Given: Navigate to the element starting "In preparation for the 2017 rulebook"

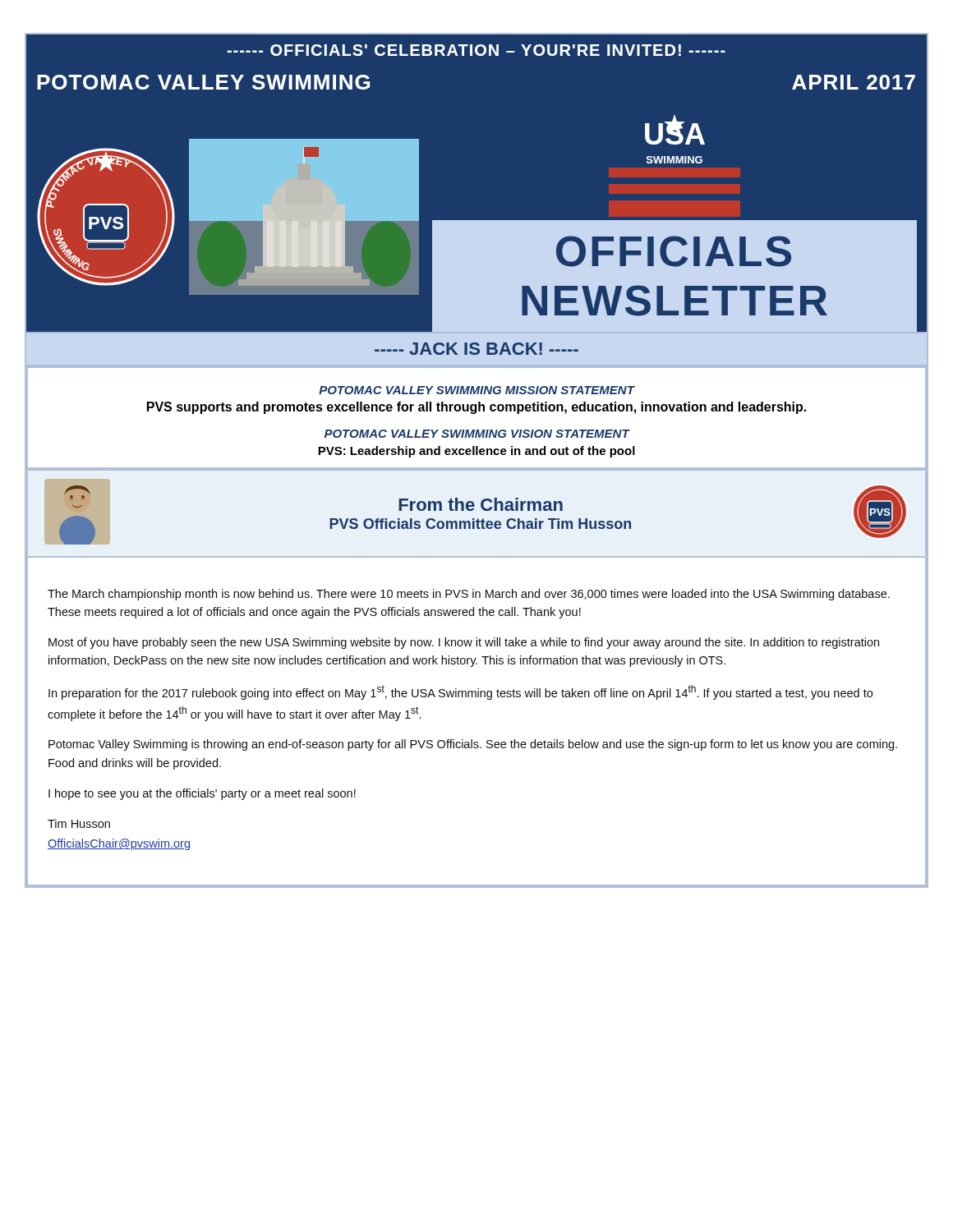Looking at the screenshot, I should click(476, 703).
